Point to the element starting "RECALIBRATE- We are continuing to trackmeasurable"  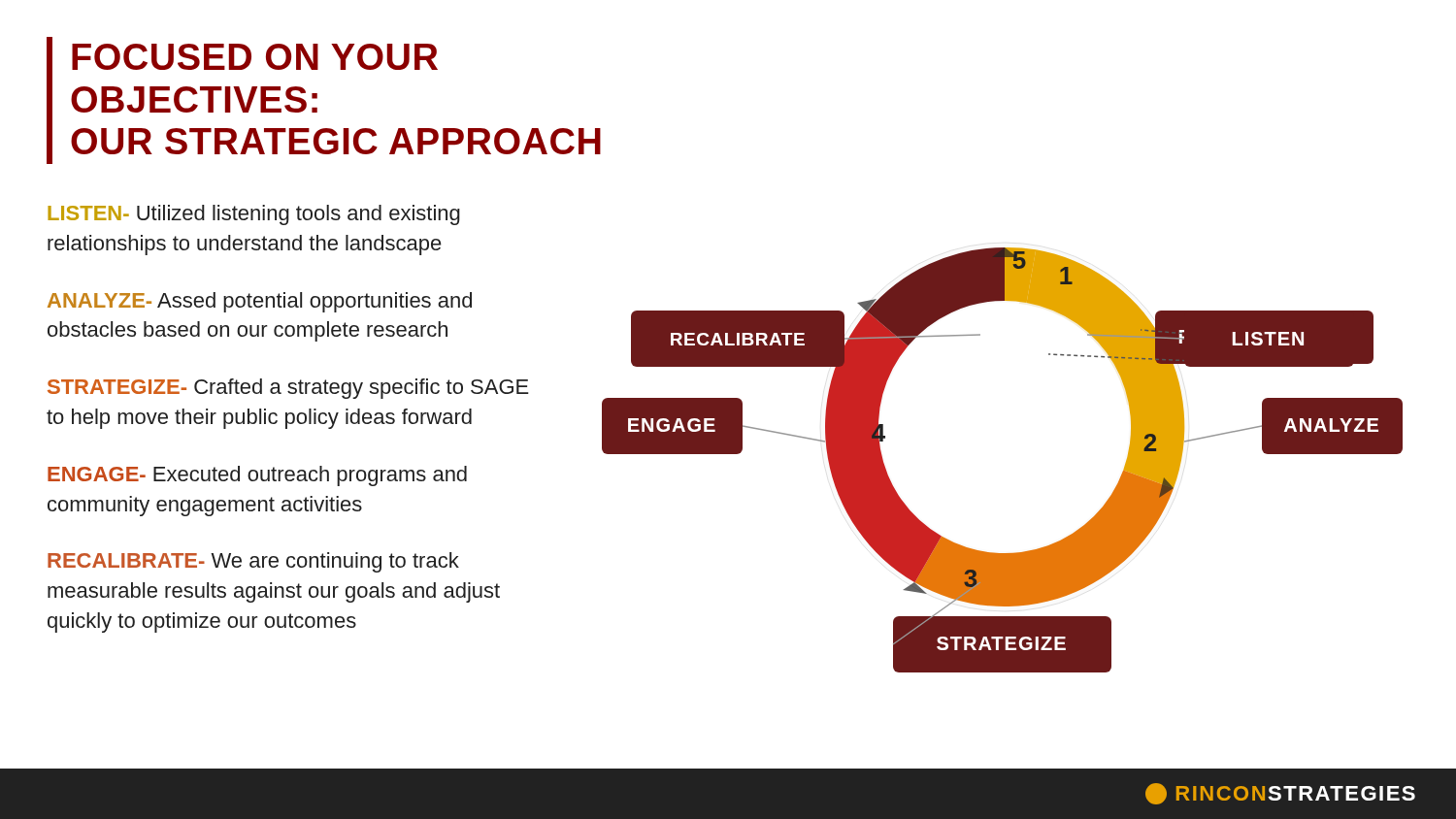tap(273, 591)
